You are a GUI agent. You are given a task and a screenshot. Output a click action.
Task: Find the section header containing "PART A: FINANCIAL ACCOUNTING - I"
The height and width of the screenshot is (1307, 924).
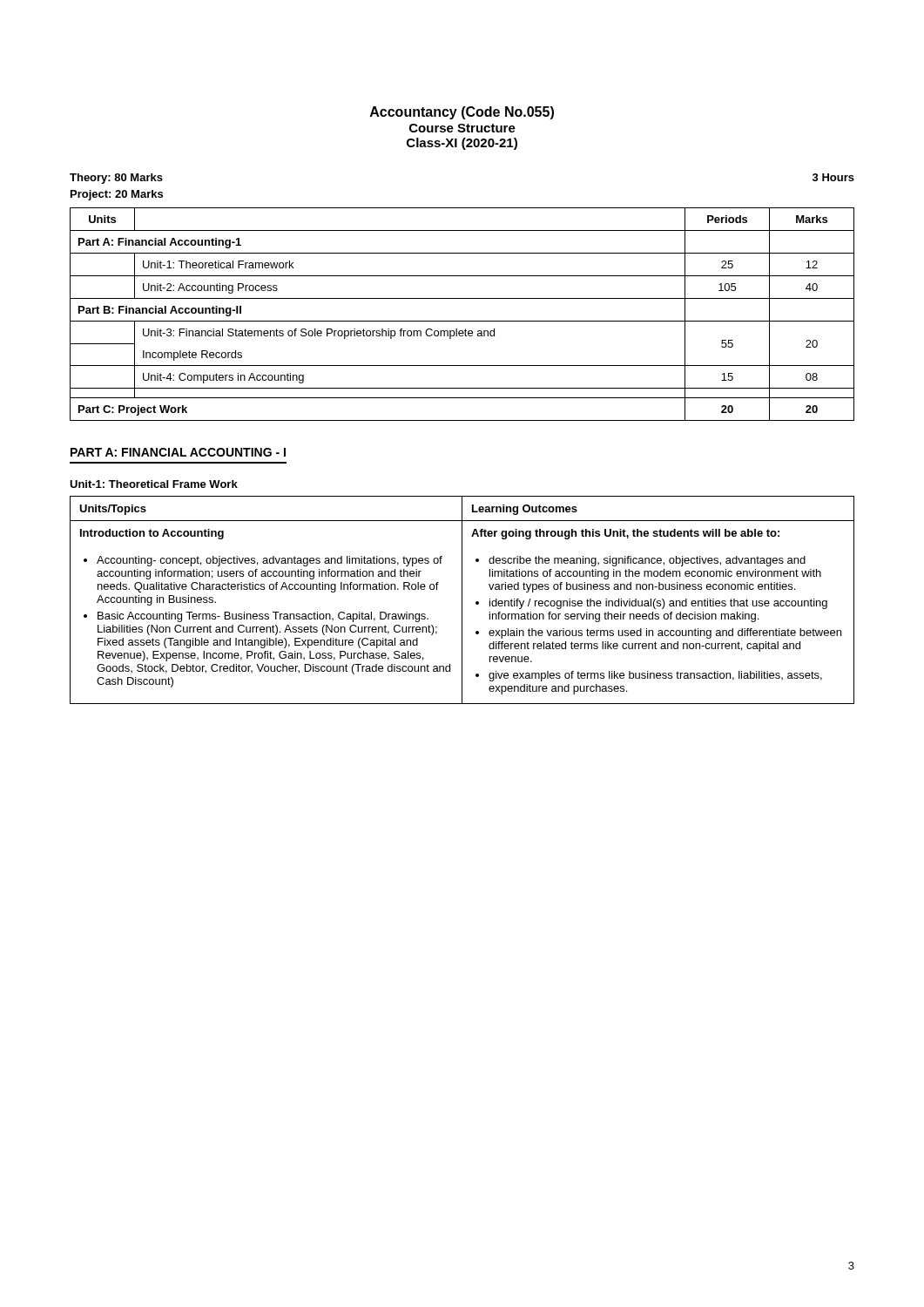click(x=178, y=454)
